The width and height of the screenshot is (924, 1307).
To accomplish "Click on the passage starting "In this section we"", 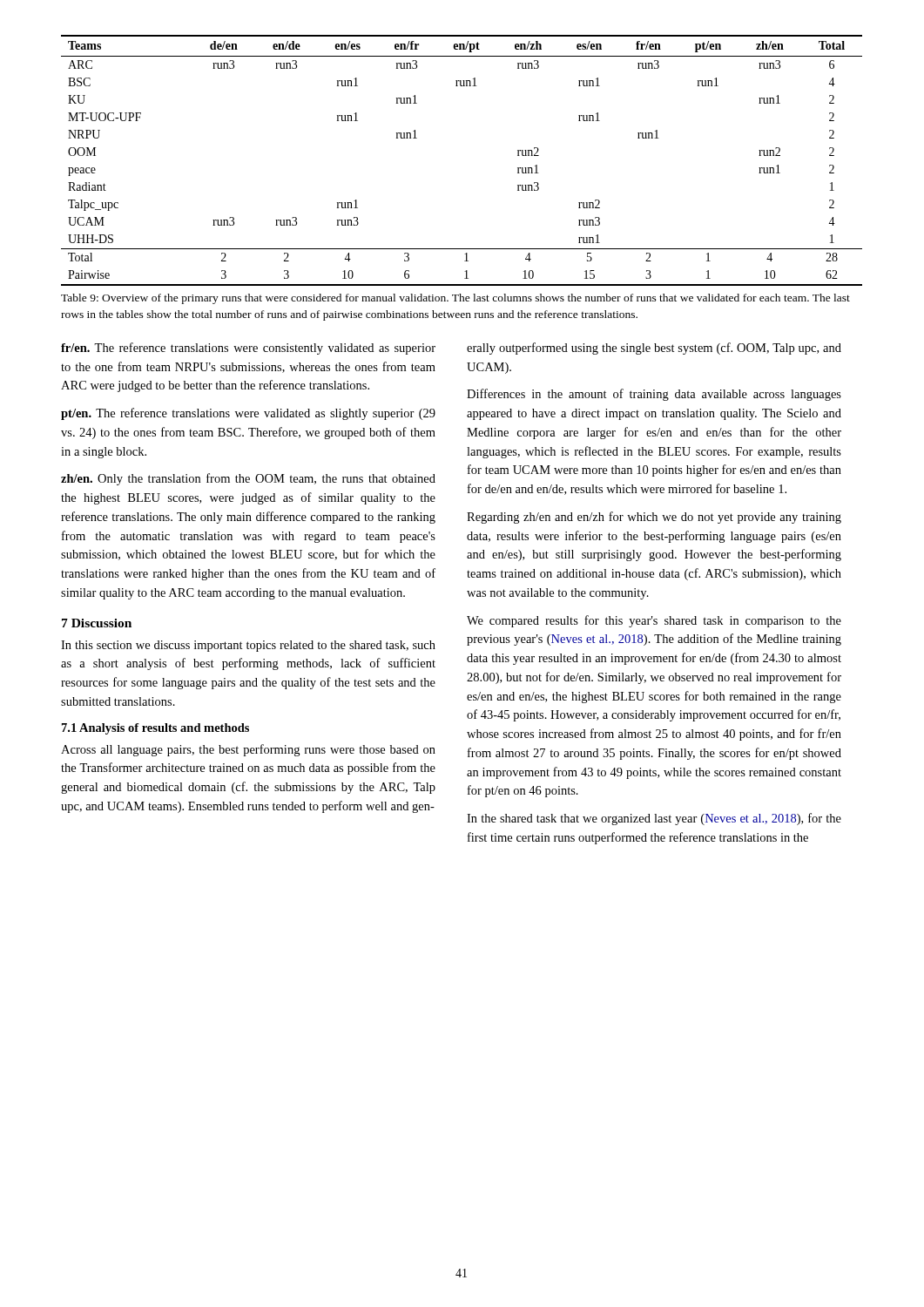I will pos(248,673).
